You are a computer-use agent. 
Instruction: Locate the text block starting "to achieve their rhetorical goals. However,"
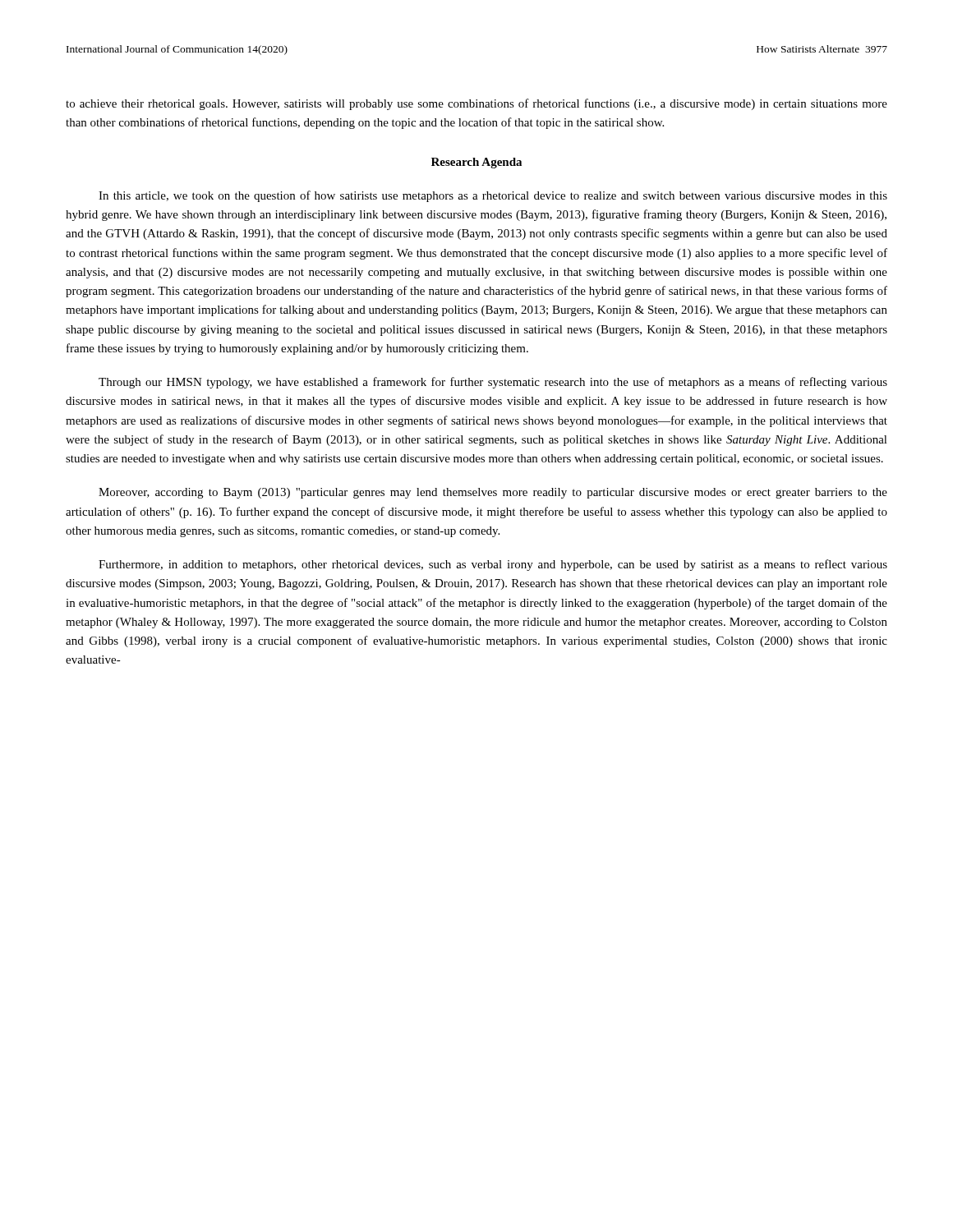[476, 113]
